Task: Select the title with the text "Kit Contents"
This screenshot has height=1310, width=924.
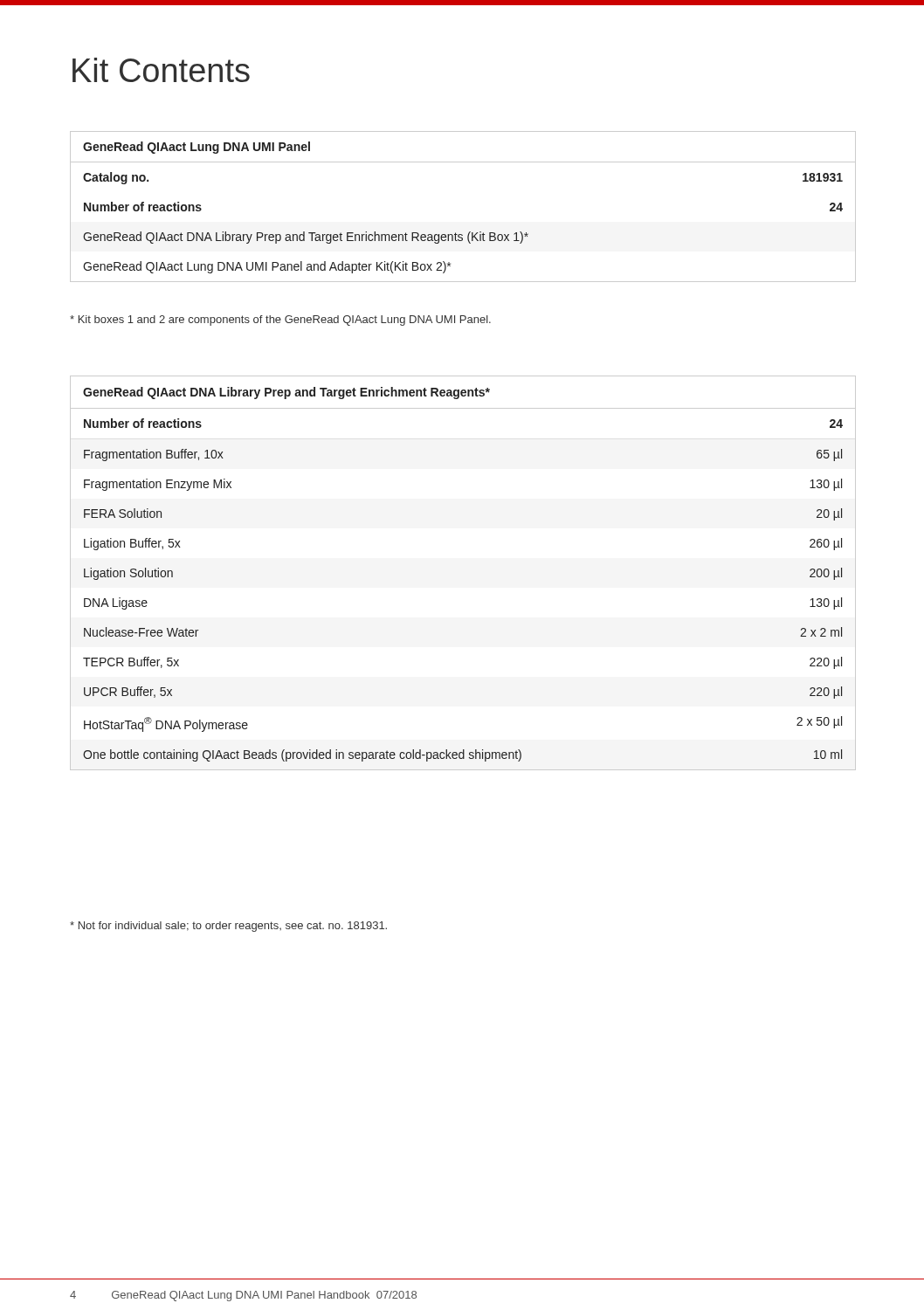Action: point(160,71)
